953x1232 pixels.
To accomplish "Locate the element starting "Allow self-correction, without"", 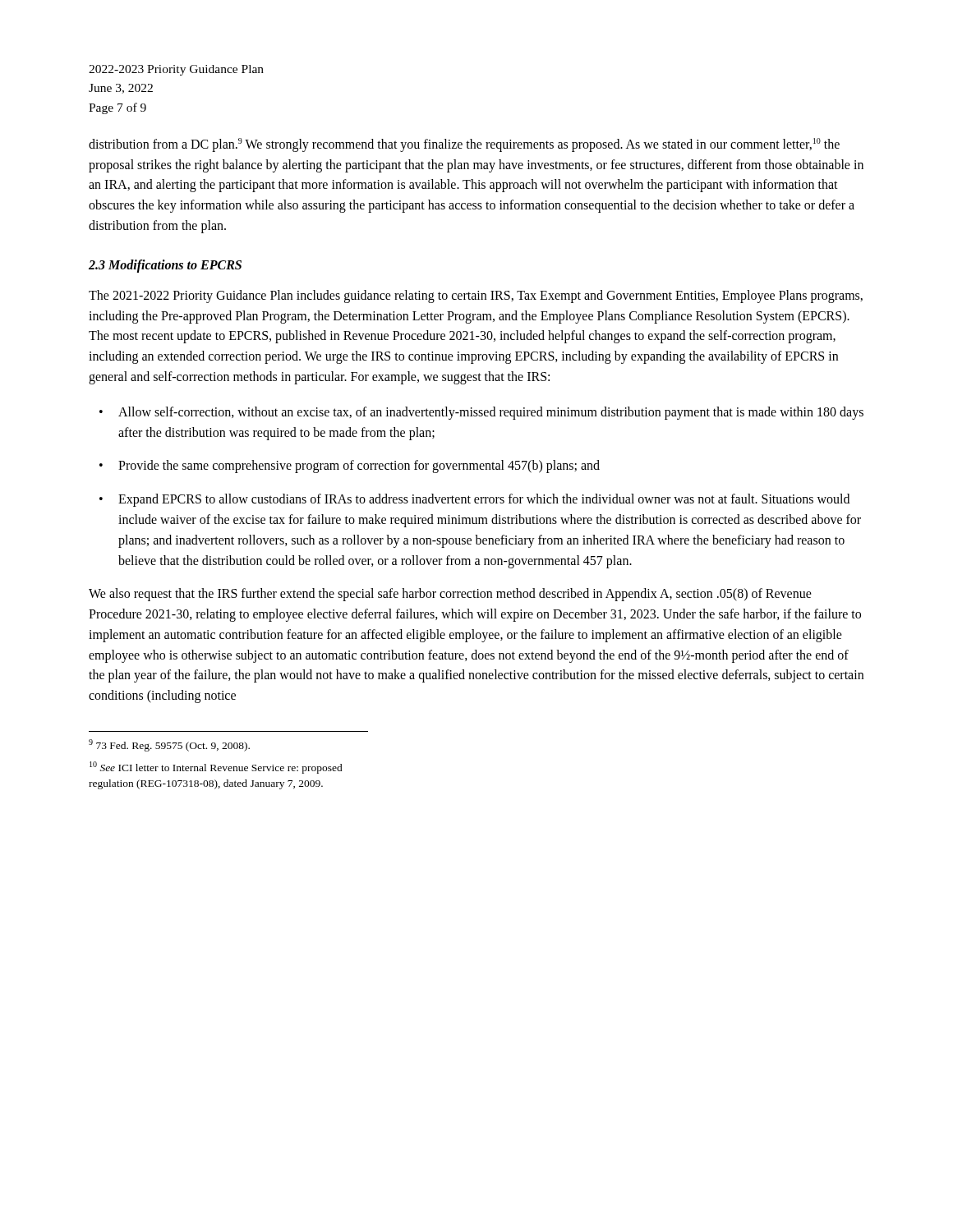I will click(x=491, y=422).
